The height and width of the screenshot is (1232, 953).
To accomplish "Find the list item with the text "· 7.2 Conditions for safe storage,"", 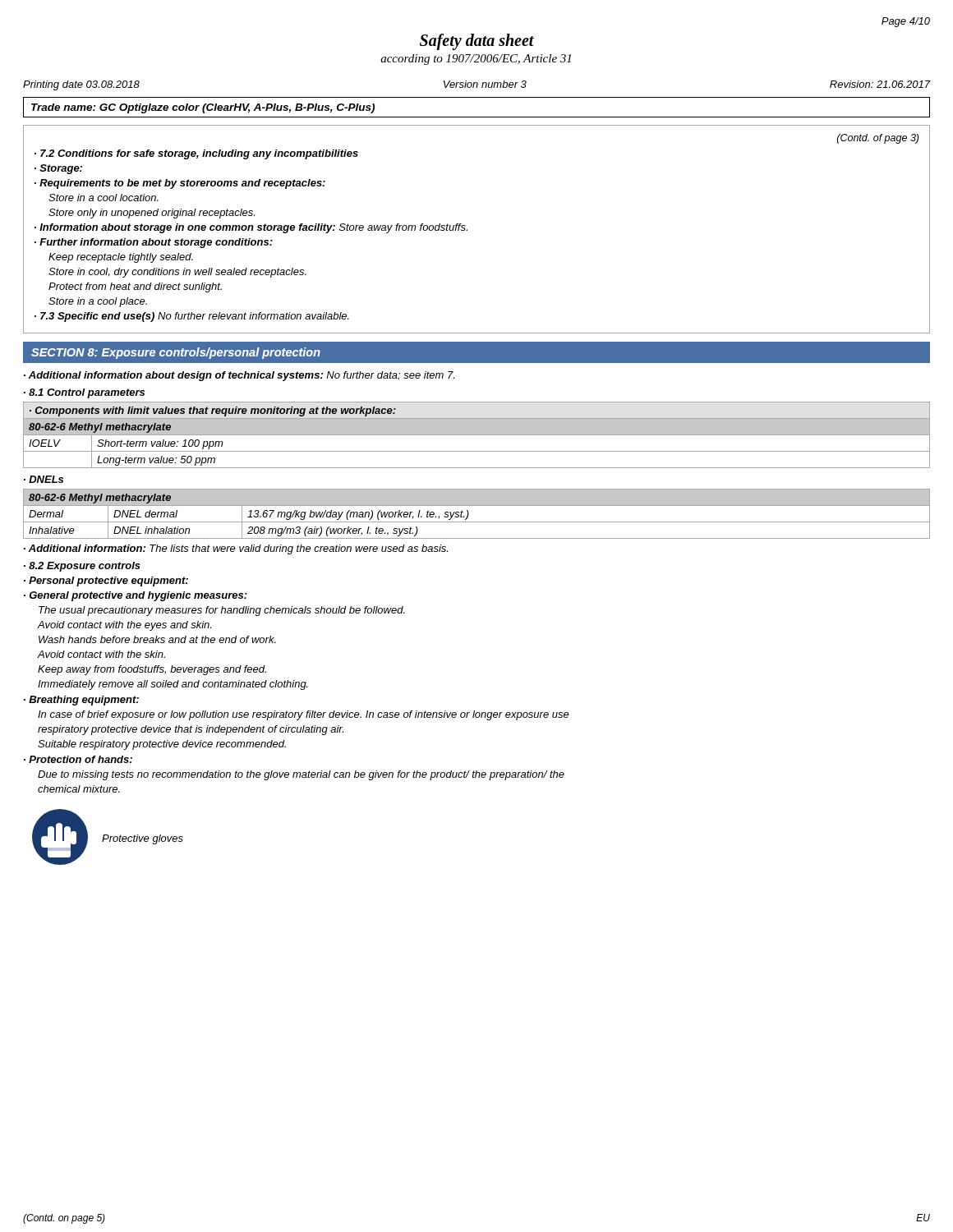I will click(196, 153).
